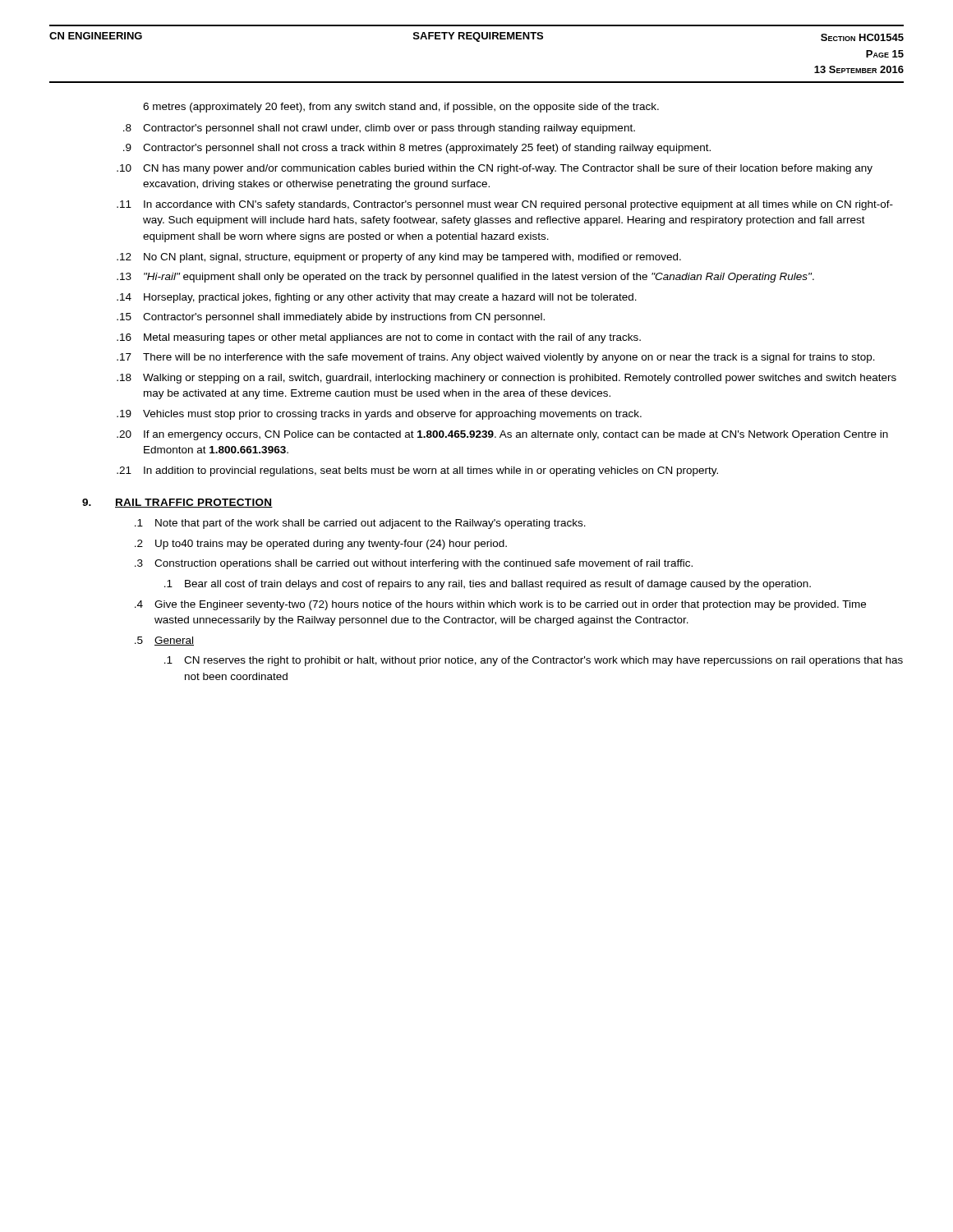This screenshot has height=1232, width=953.
Task: Point to the element starting ".1 Note that part of the work shall"
Action: point(509,523)
